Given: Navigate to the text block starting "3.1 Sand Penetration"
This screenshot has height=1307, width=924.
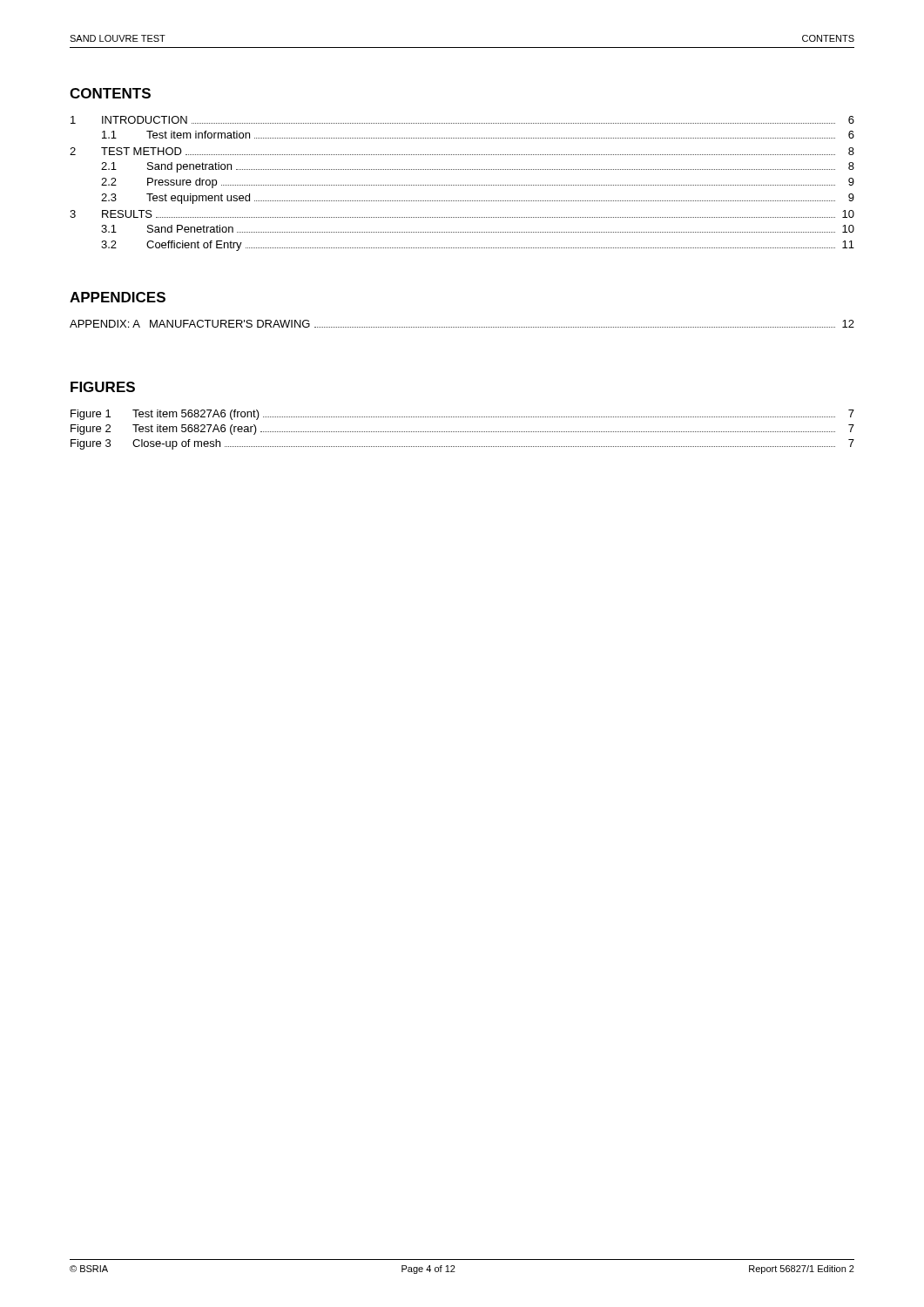Looking at the screenshot, I should [x=478, y=229].
